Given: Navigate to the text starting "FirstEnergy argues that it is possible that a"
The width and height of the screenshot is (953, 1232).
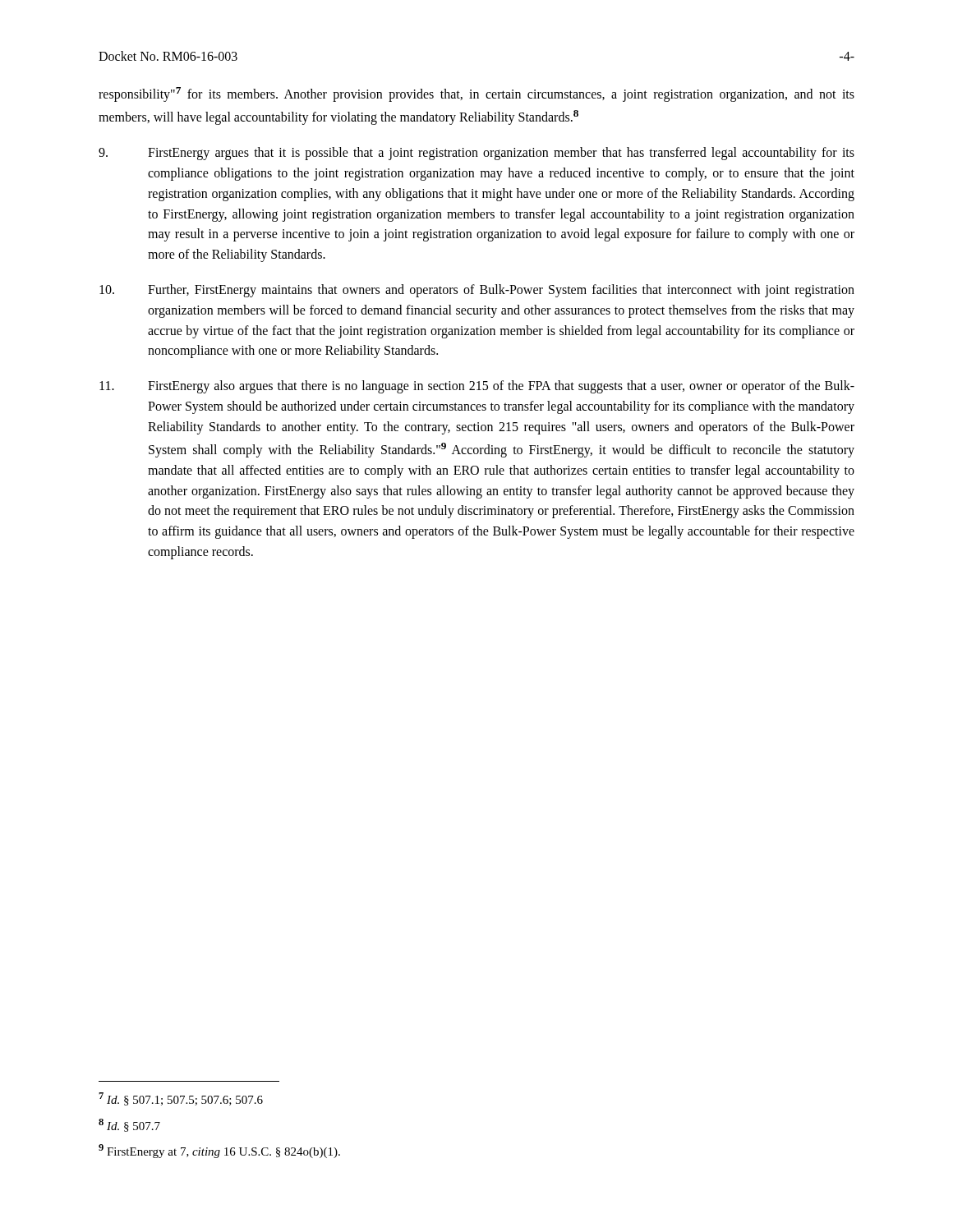Looking at the screenshot, I should click(476, 204).
